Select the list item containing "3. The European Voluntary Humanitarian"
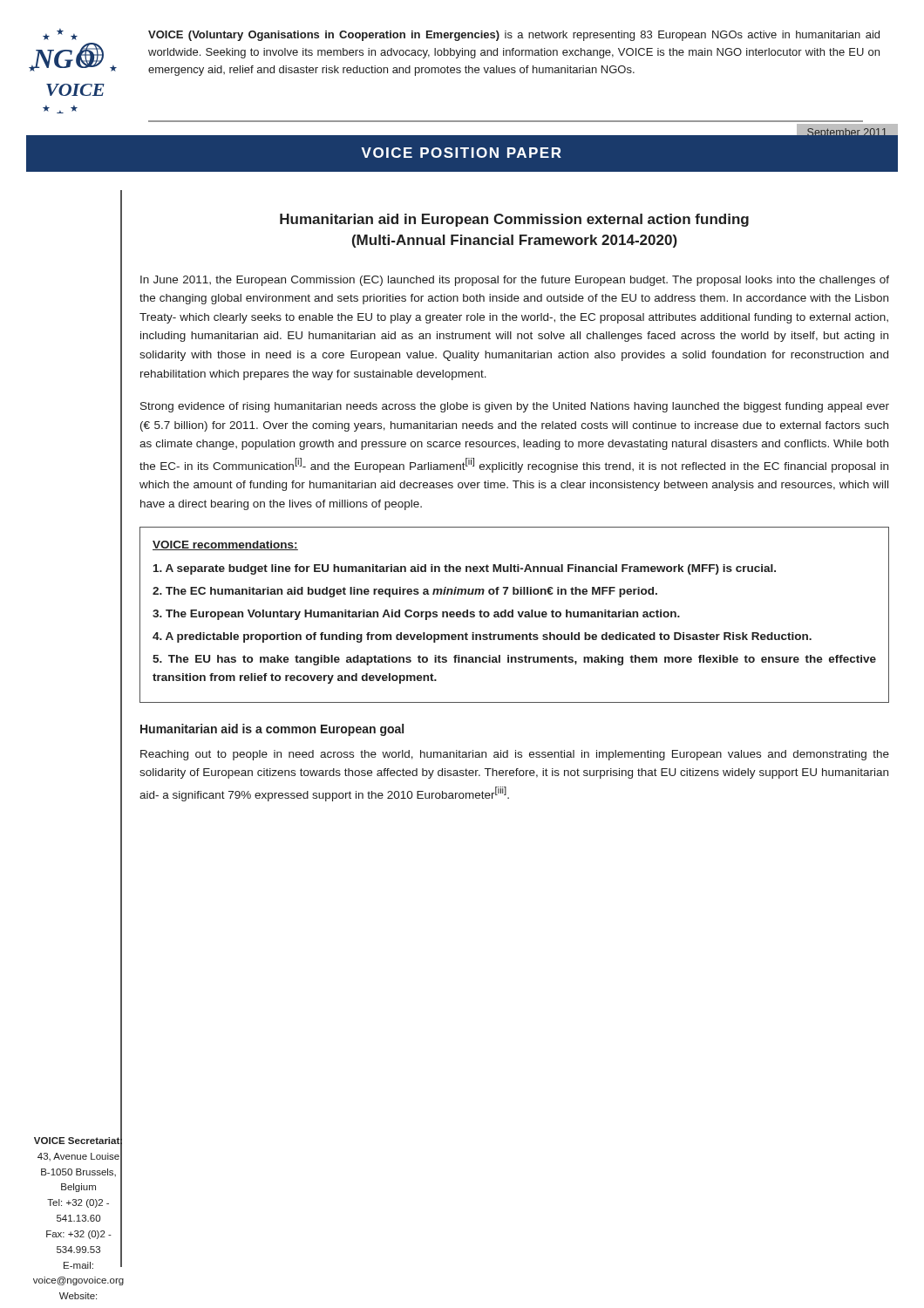Screen dimensions: 1308x924 [x=514, y=614]
